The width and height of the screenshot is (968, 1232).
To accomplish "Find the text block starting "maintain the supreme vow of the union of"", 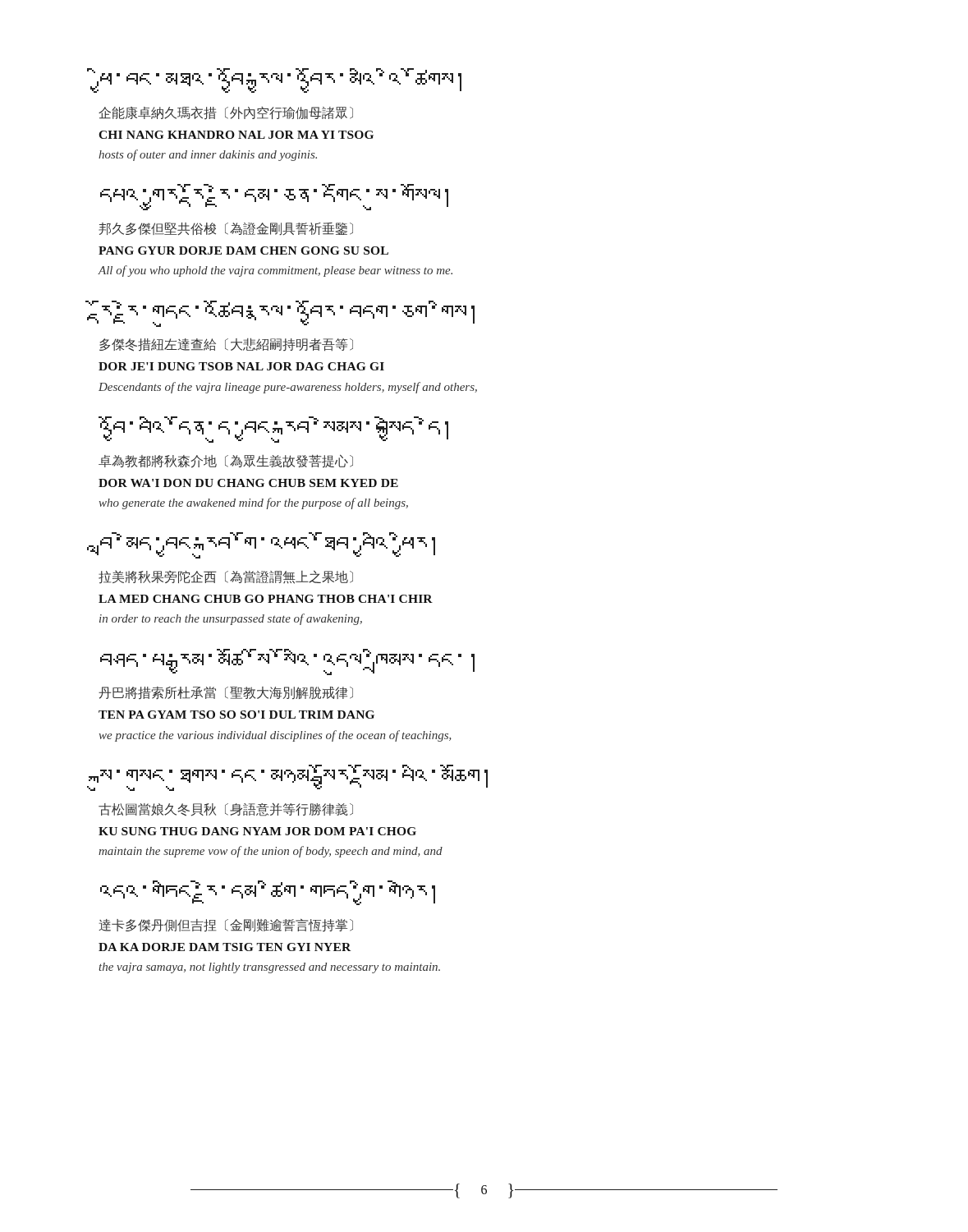I will click(x=270, y=851).
